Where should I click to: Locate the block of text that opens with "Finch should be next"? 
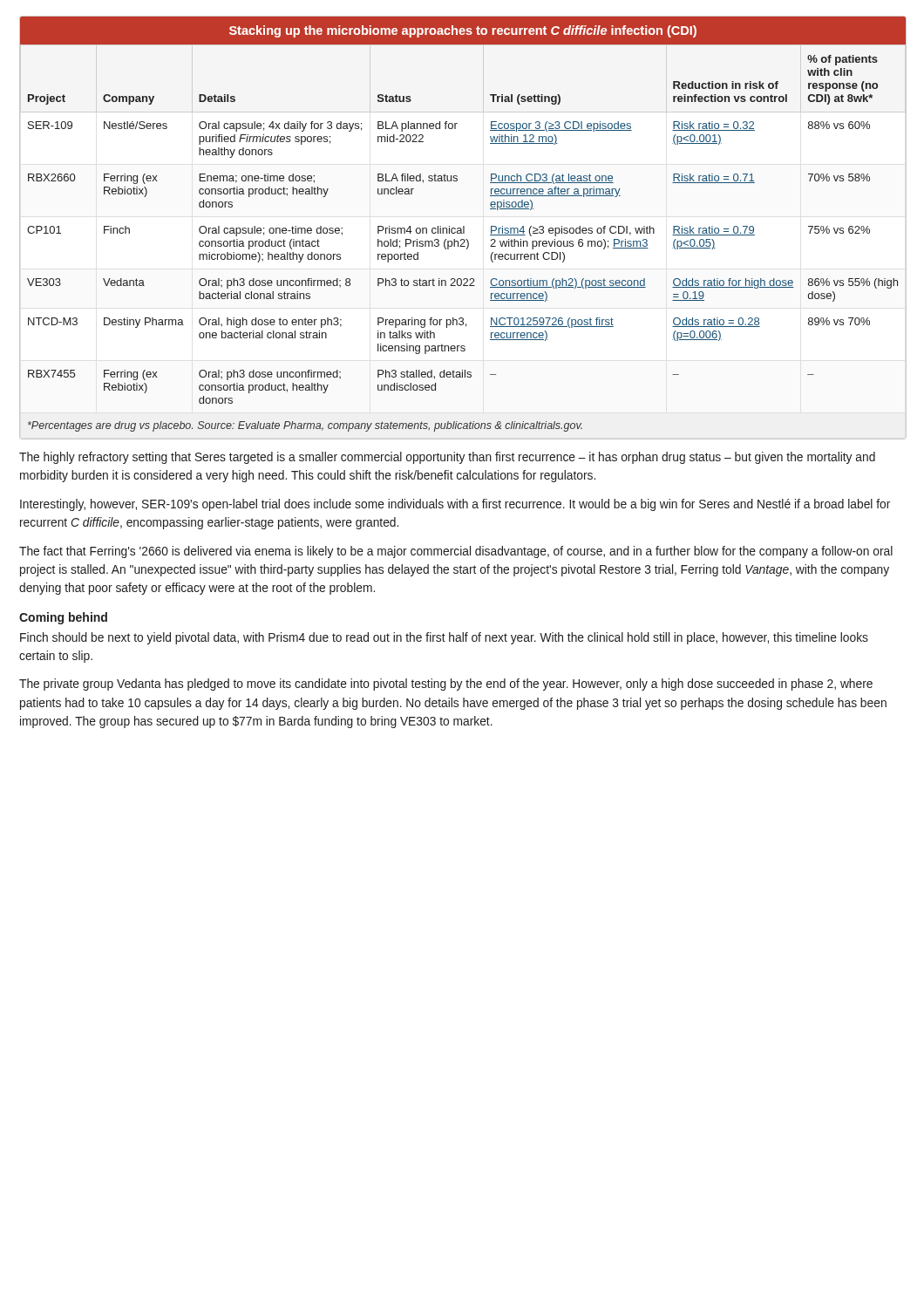[x=444, y=647]
